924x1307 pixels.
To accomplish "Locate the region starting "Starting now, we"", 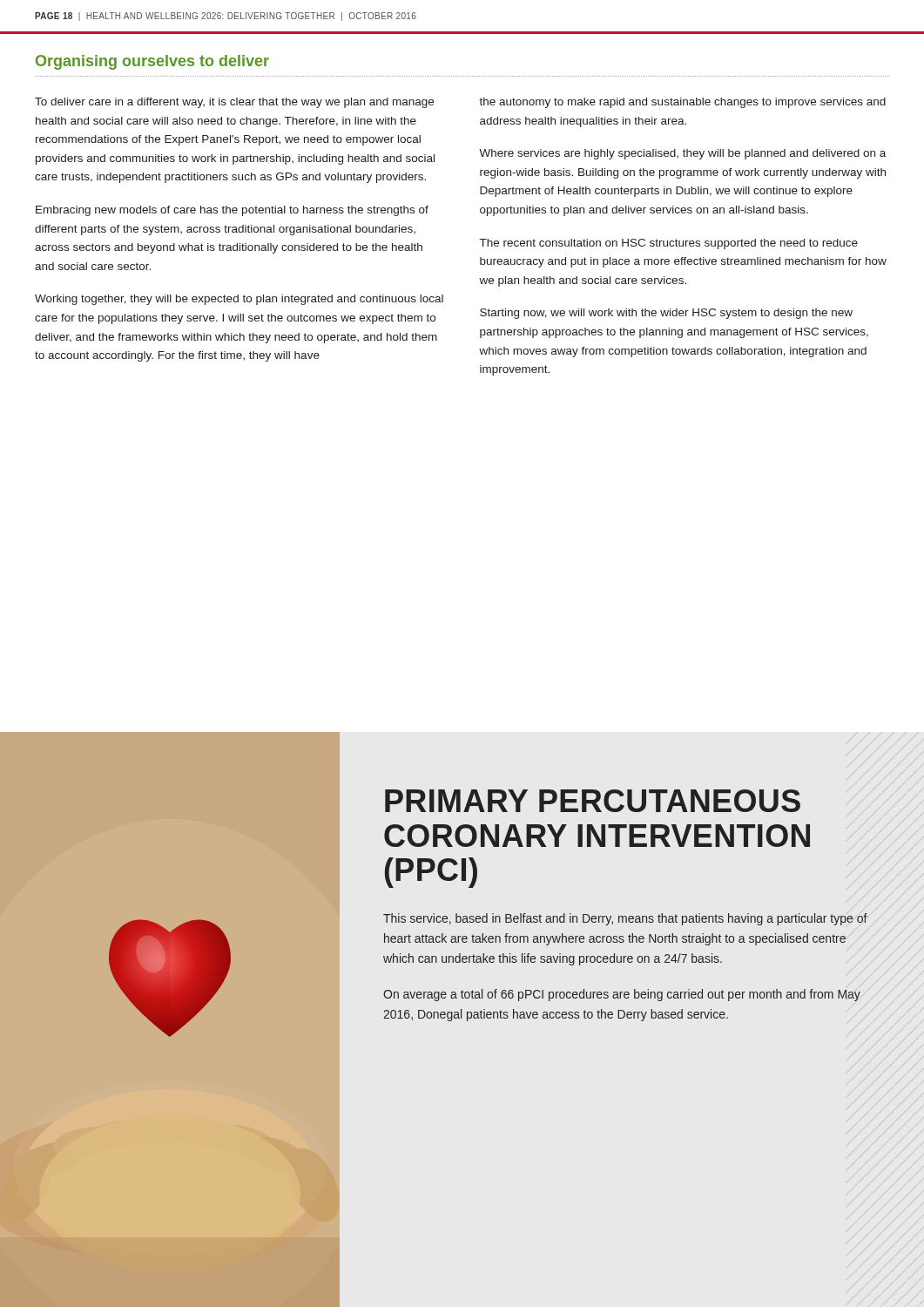I will (684, 341).
